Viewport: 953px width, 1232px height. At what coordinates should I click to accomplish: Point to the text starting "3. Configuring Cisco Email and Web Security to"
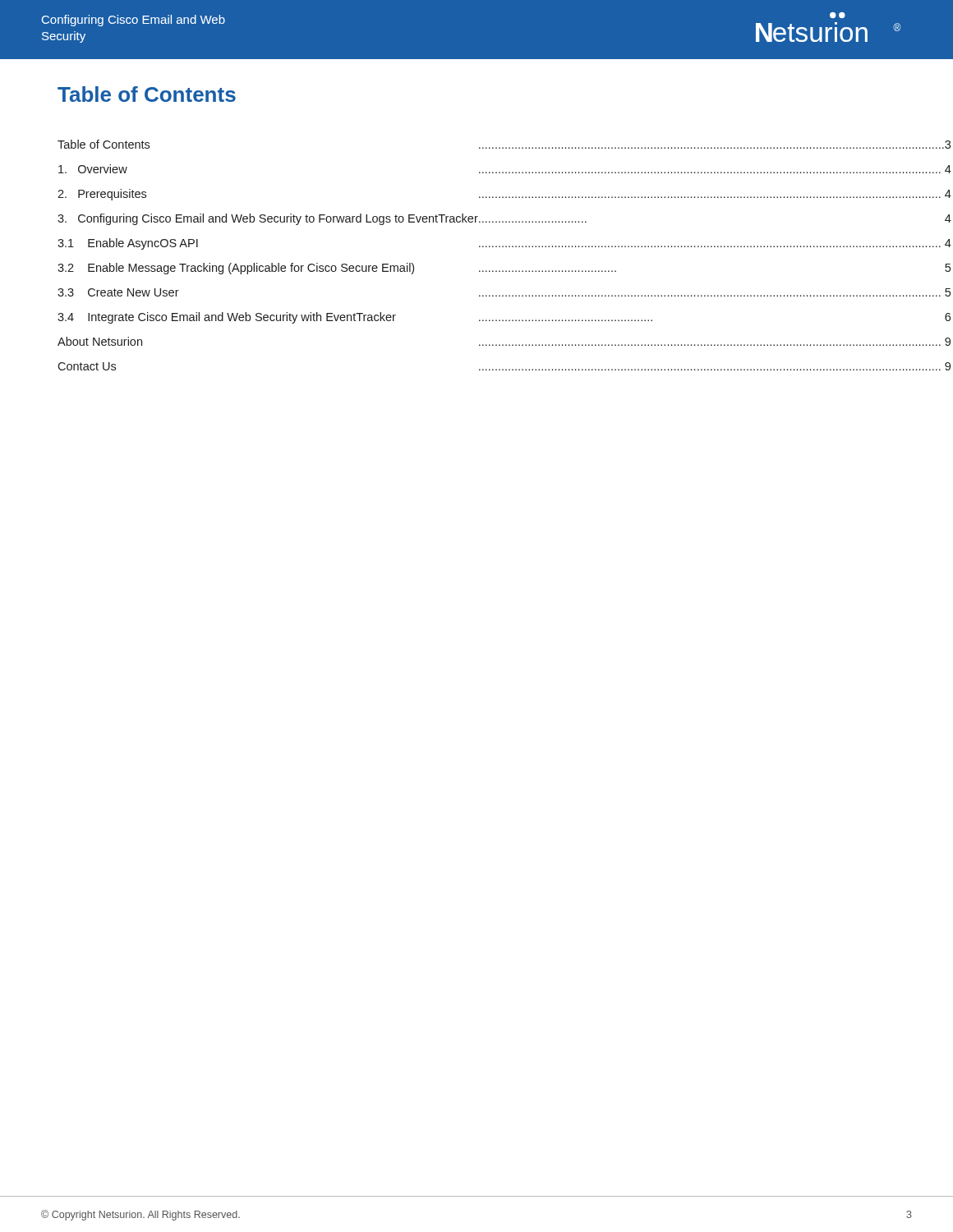504,217
